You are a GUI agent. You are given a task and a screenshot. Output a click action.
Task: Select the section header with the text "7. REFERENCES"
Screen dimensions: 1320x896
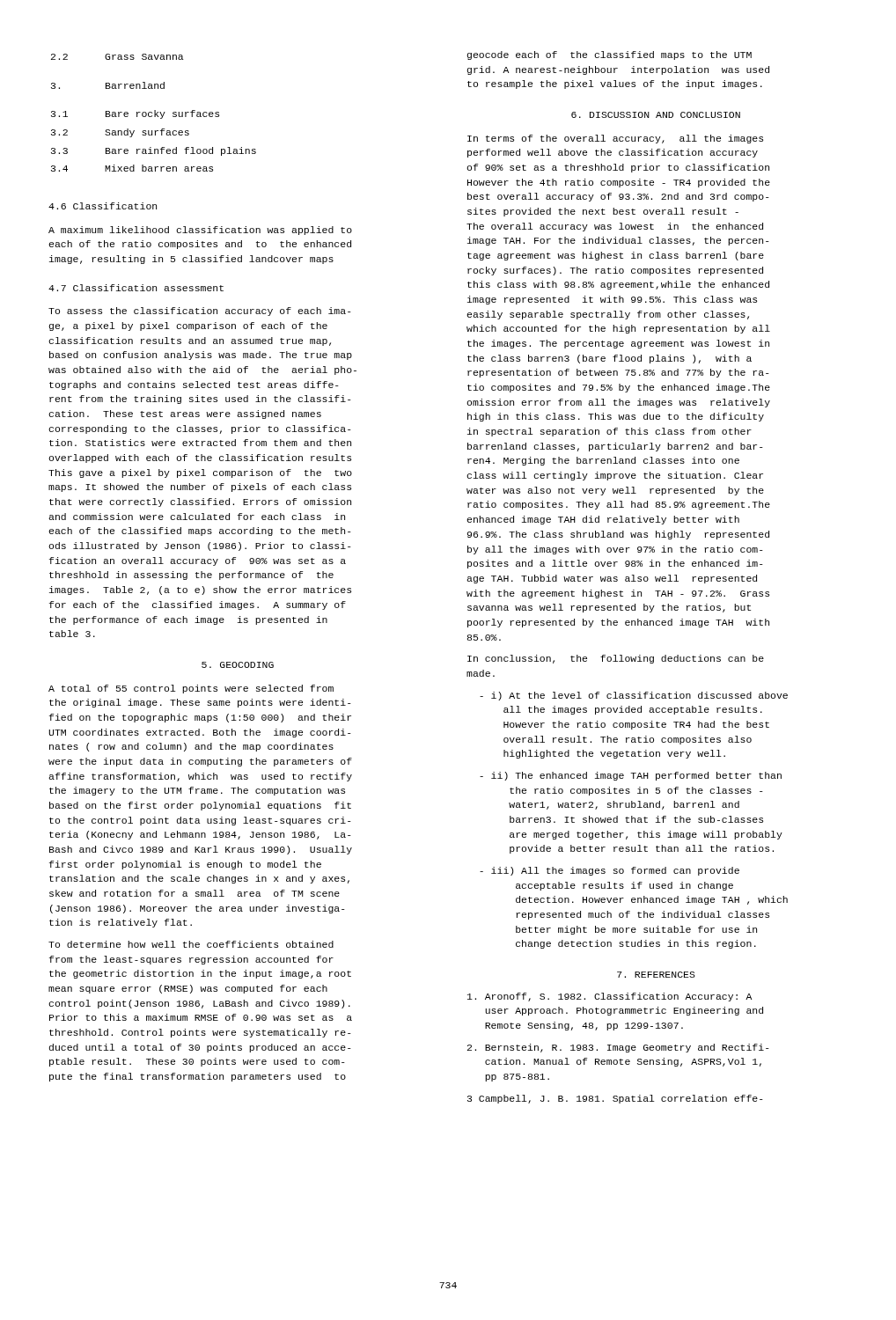(656, 975)
